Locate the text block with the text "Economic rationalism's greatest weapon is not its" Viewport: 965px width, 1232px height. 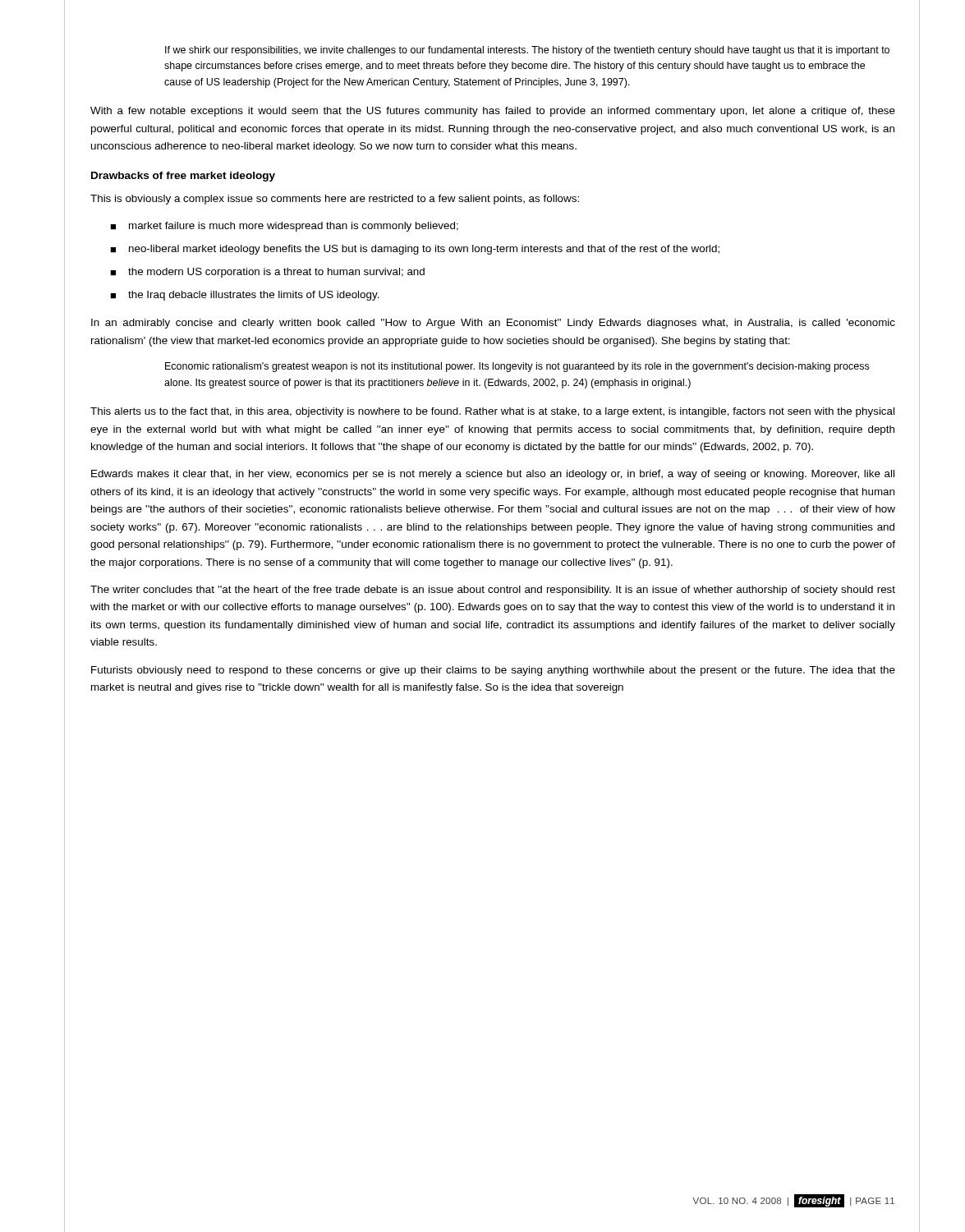click(517, 375)
